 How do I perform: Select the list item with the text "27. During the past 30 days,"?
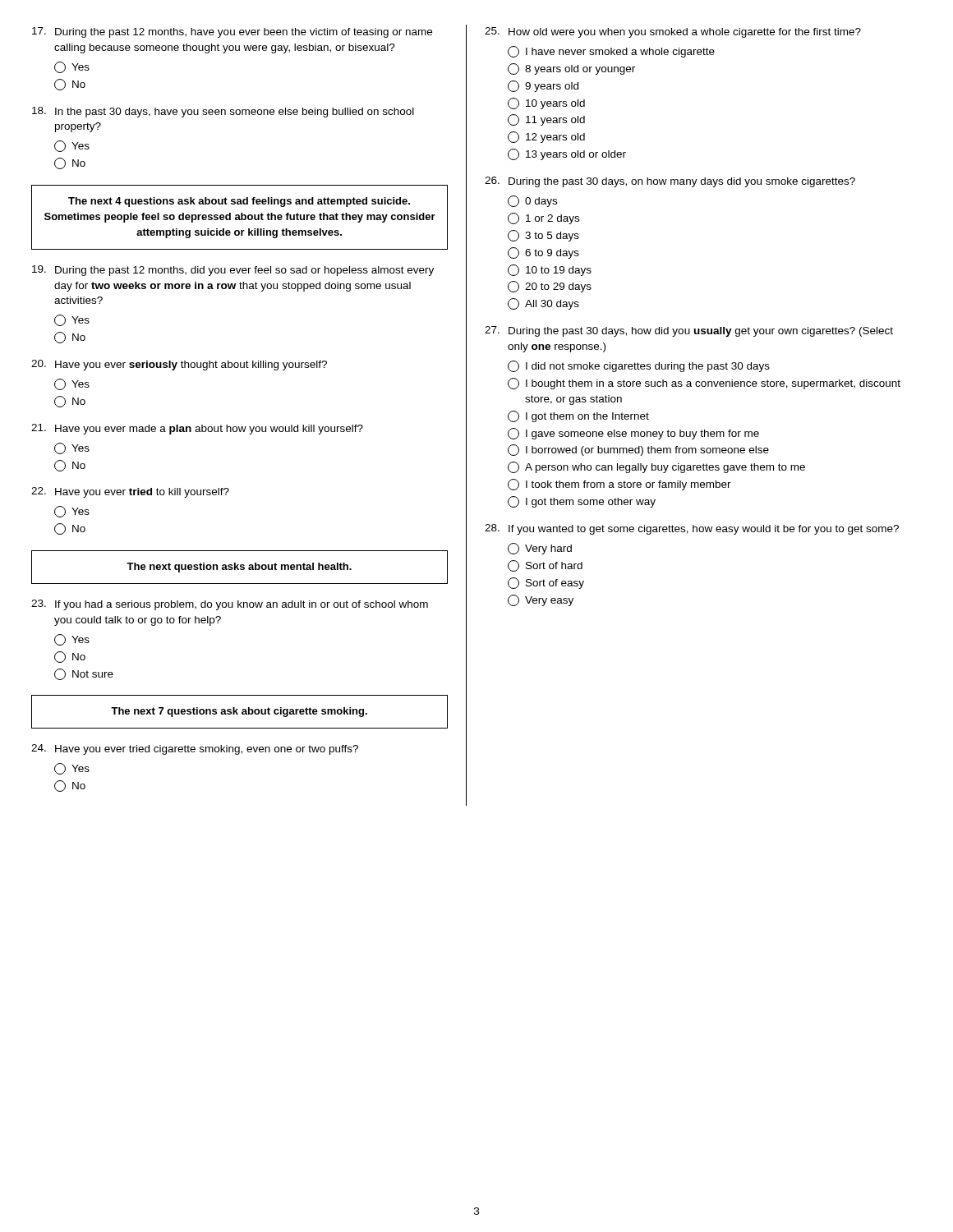pos(689,331)
